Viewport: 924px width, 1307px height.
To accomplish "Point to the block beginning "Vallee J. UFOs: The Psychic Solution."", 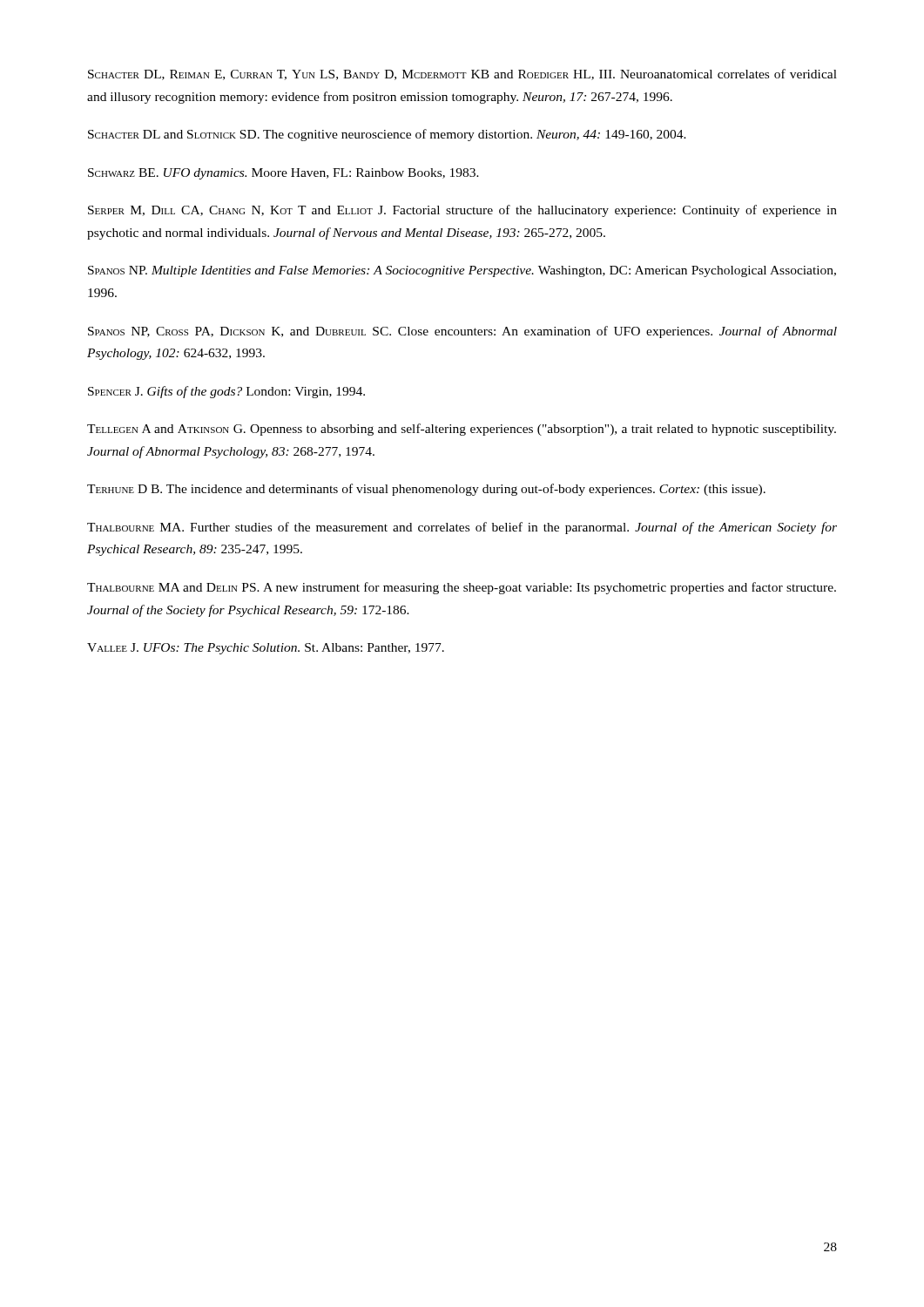I will tap(266, 647).
